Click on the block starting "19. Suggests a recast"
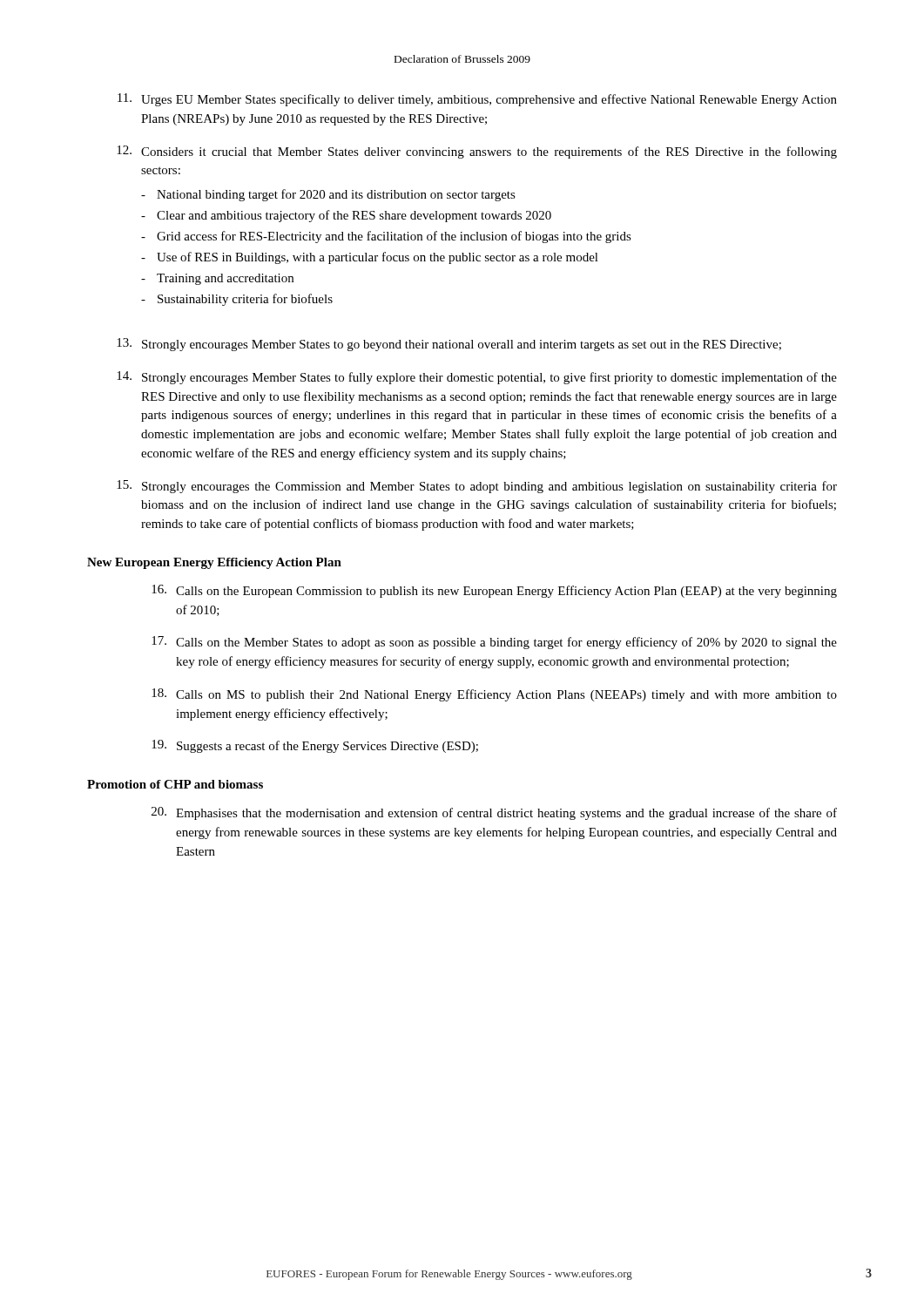924x1307 pixels. coord(479,747)
